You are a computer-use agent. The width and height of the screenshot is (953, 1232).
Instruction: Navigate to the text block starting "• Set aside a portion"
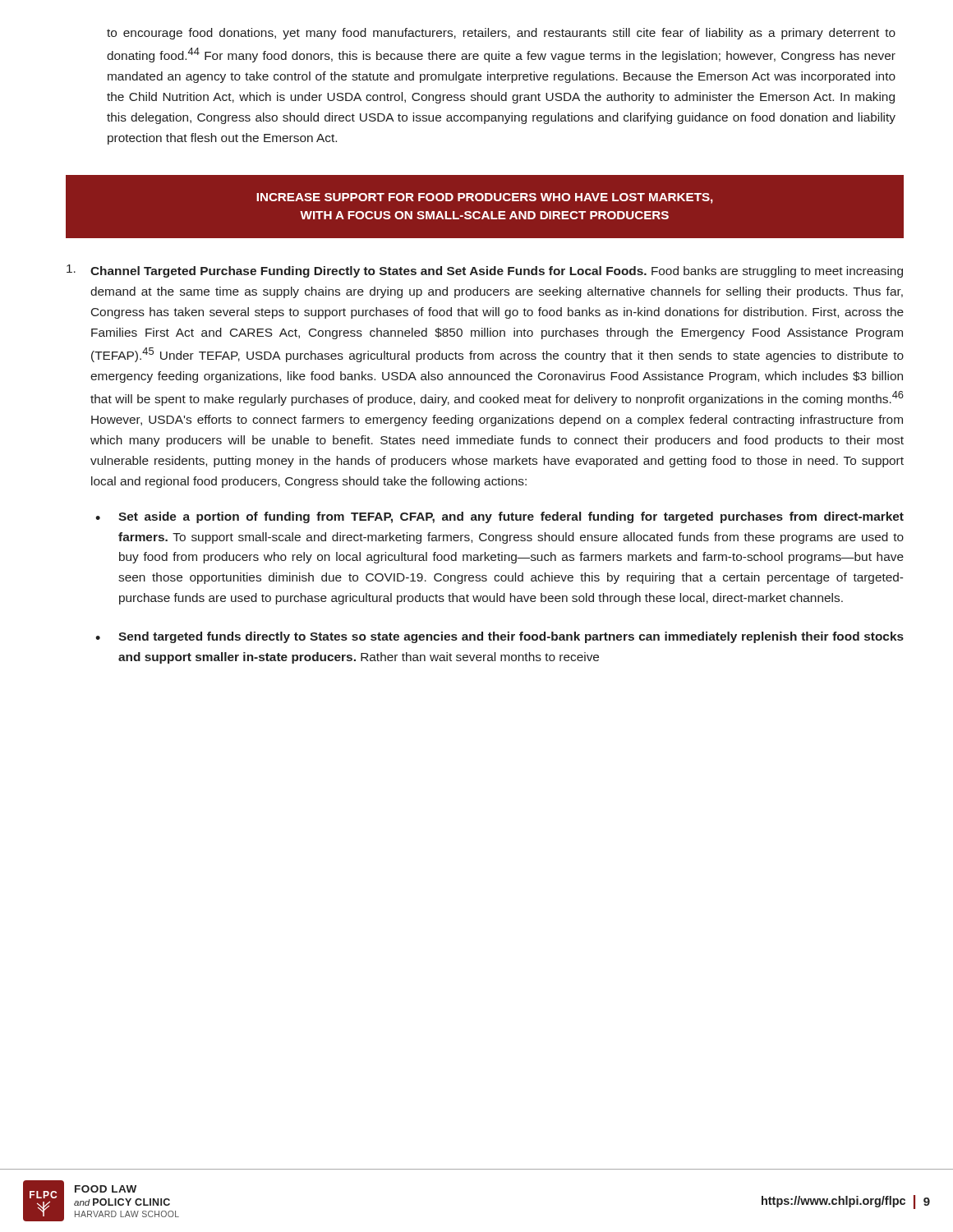500,558
